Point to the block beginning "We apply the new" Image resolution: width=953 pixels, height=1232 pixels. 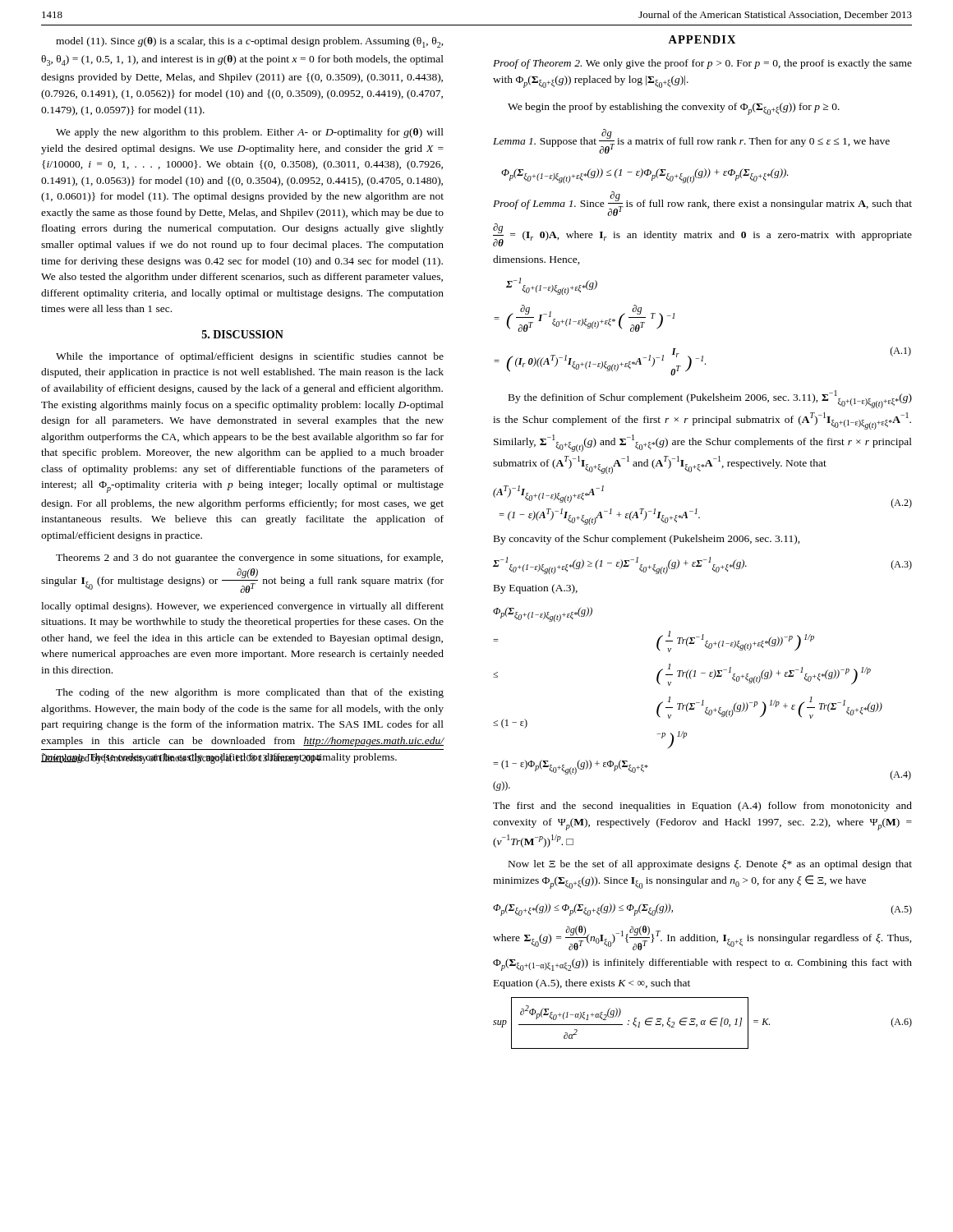point(242,220)
